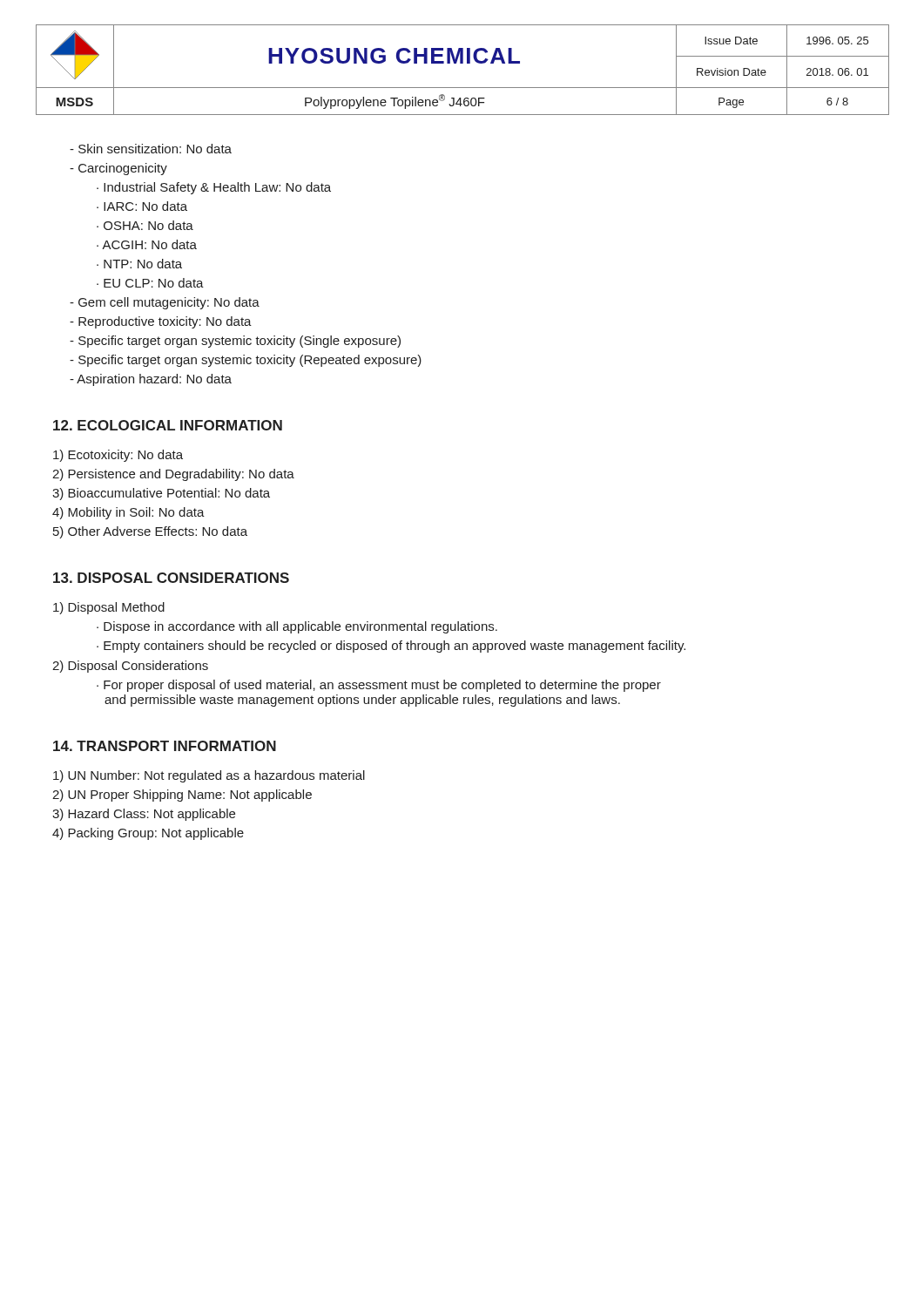Navigate to the region starting "12. ECOLOGICAL INFORMATION"
The image size is (924, 1307).
(168, 426)
